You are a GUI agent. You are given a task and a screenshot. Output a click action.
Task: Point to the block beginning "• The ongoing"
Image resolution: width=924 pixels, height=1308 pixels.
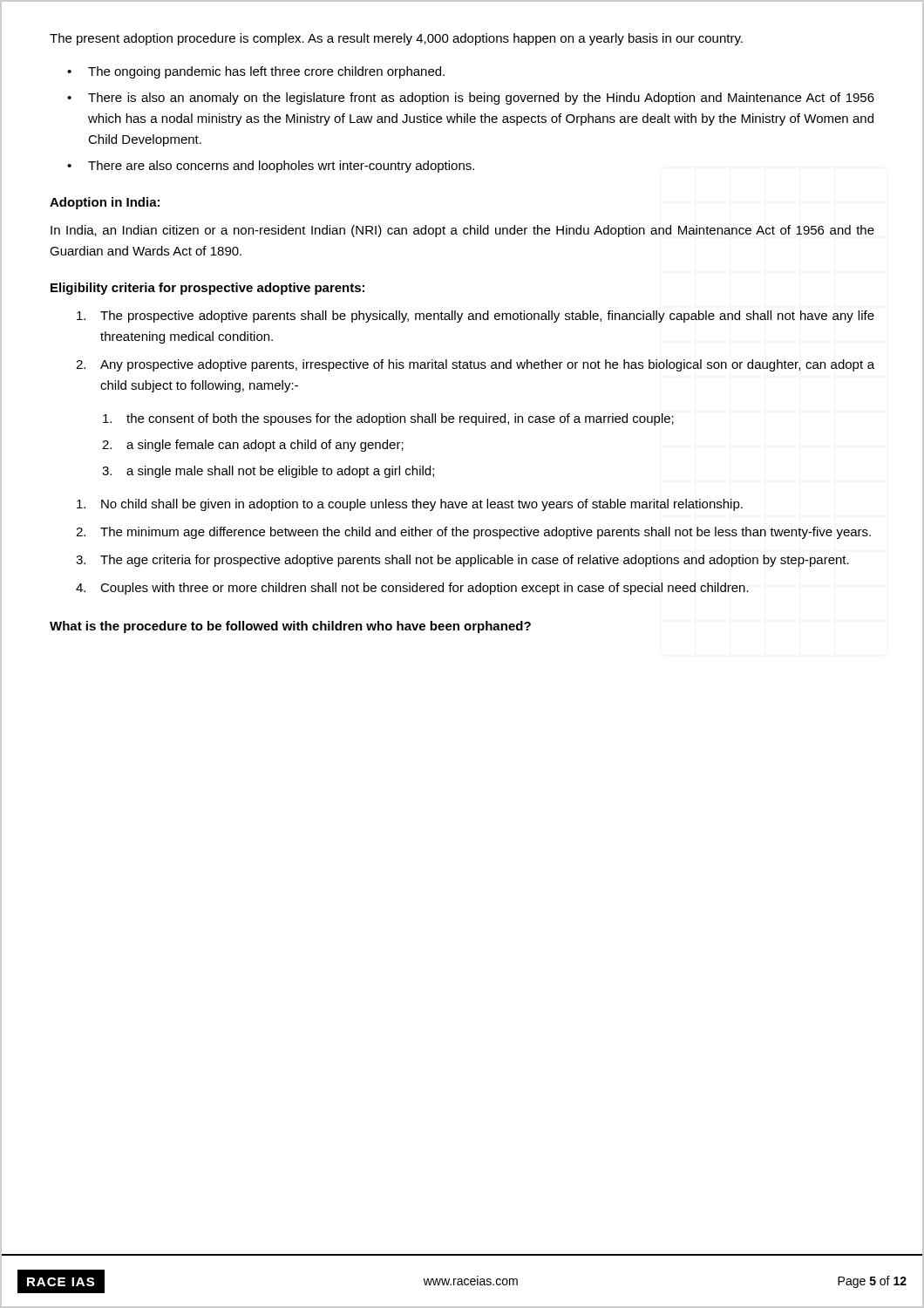pos(256,72)
